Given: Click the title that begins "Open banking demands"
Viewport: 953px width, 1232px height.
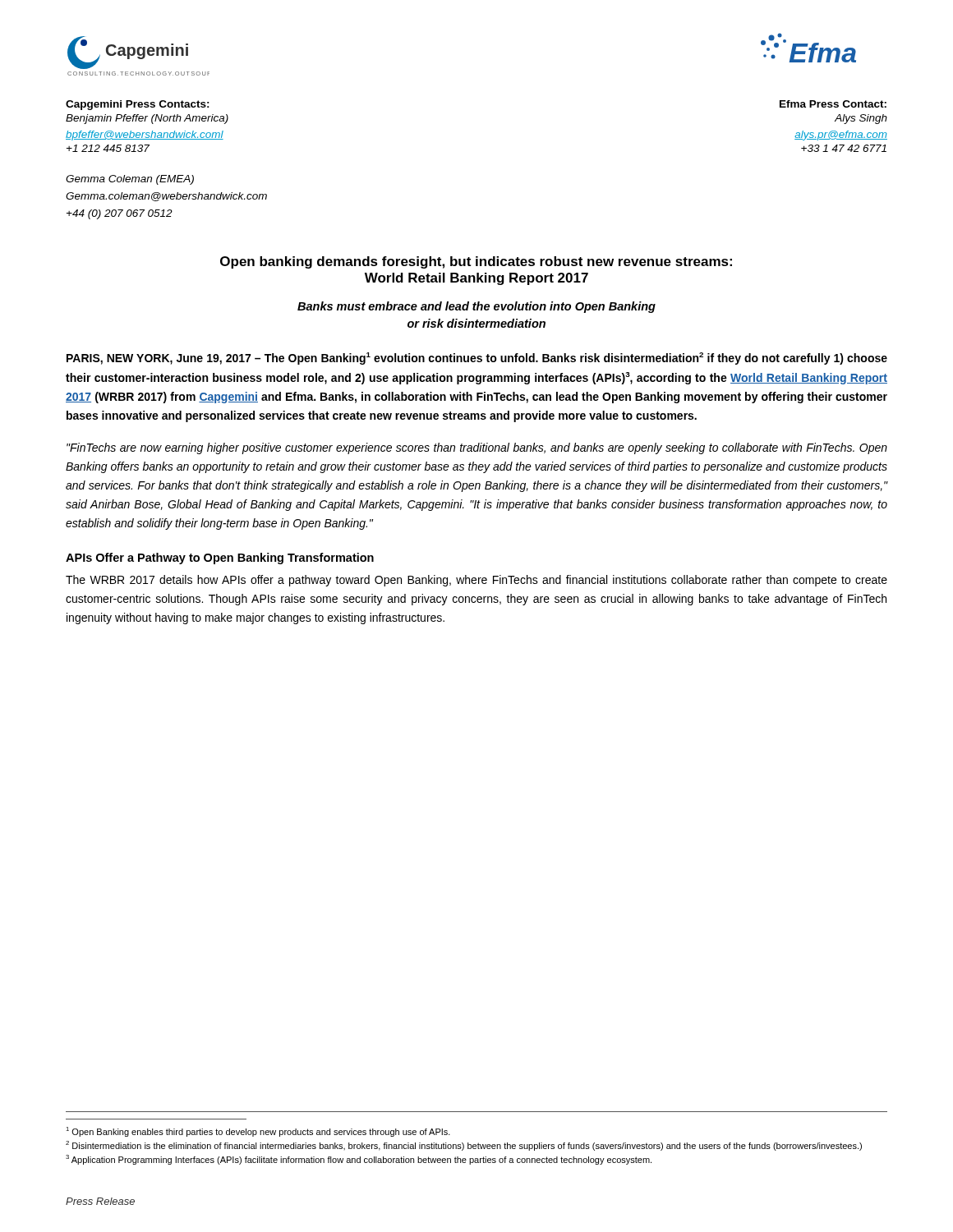Looking at the screenshot, I should [476, 270].
